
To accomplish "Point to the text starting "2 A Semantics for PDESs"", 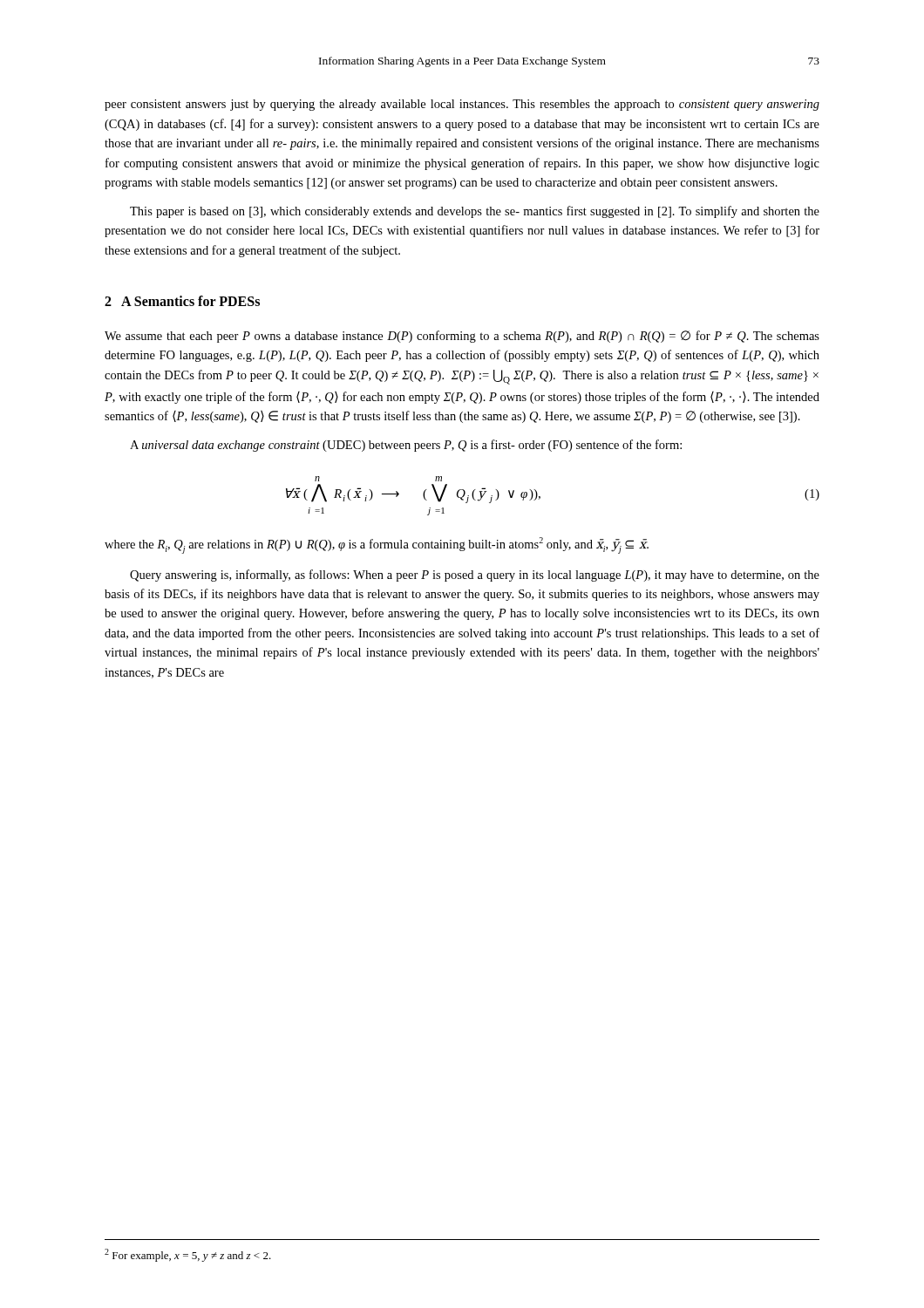I will 182,301.
